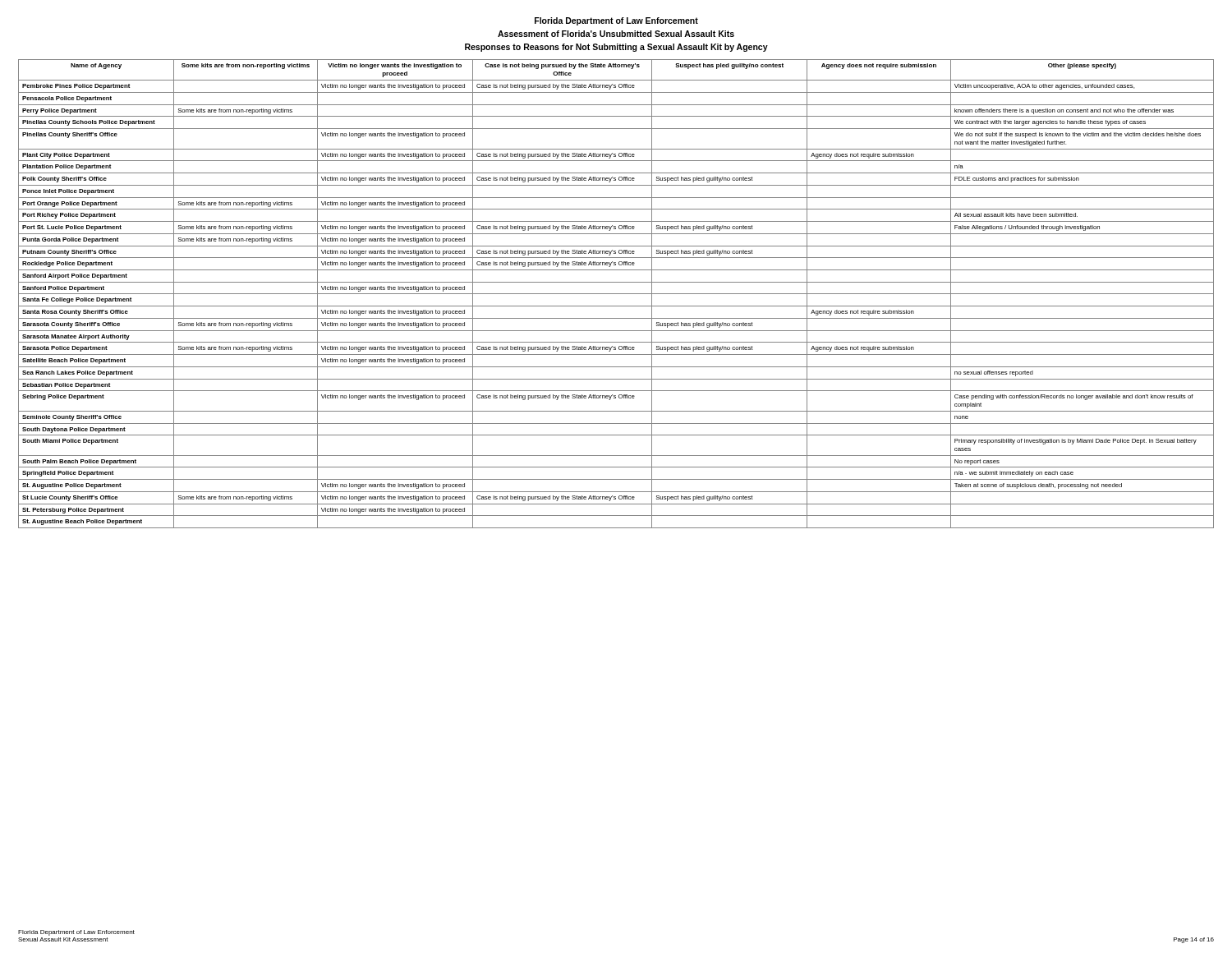Point to the title beginning "Florida Department of Law Enforcement Assessment of Florida's"
The height and width of the screenshot is (953, 1232).
click(616, 33)
